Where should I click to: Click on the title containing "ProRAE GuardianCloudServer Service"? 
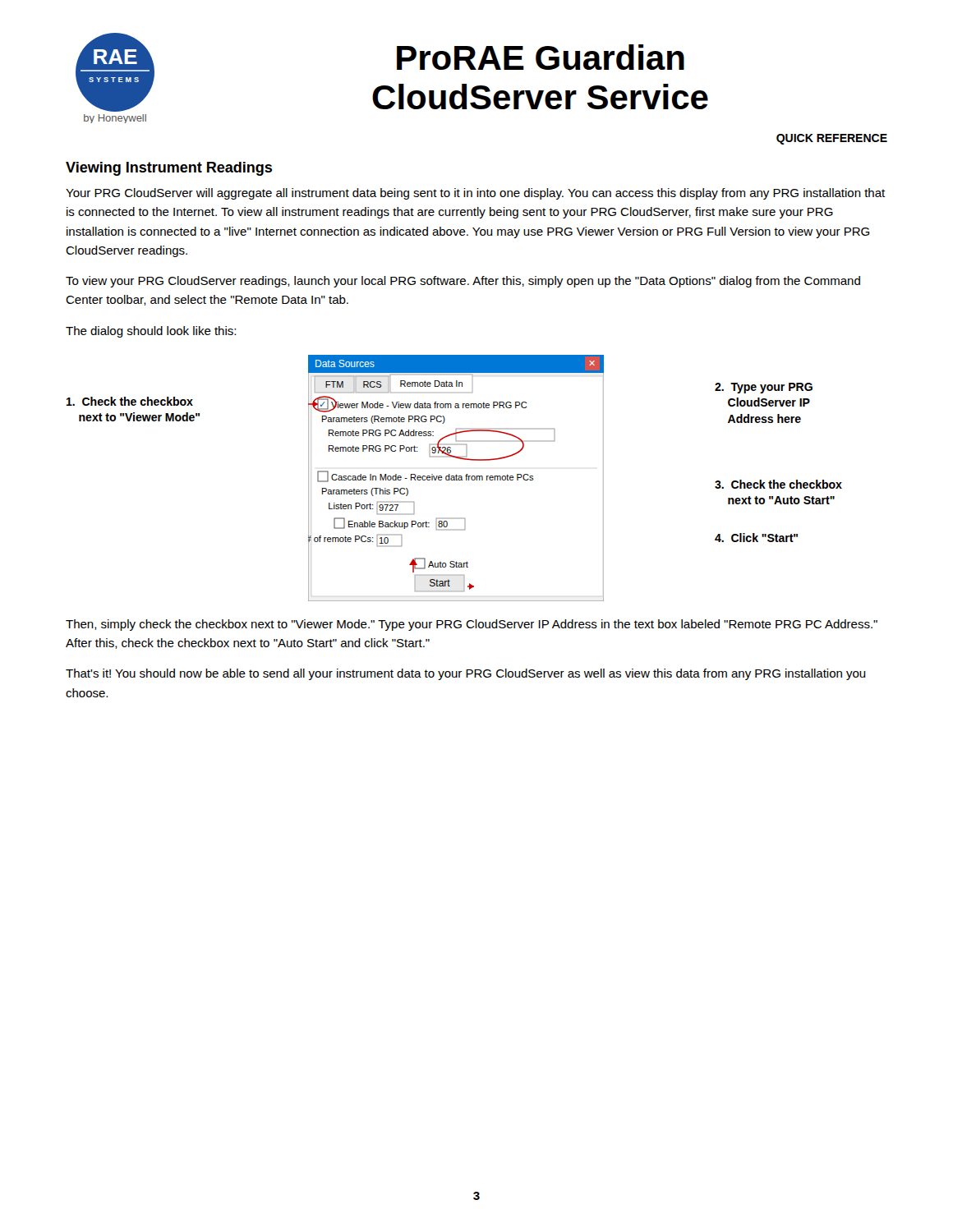tap(540, 78)
